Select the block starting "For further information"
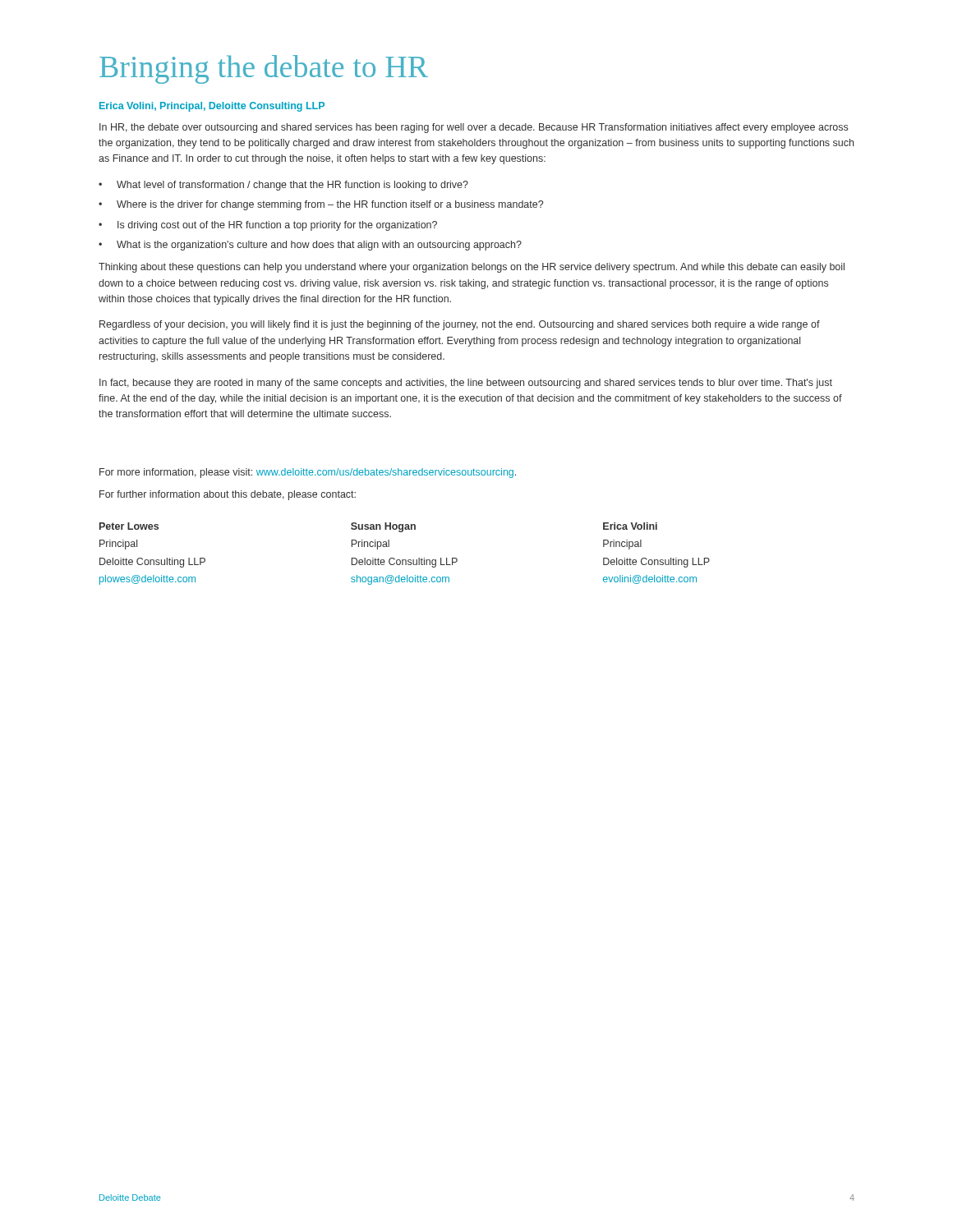 (x=228, y=495)
